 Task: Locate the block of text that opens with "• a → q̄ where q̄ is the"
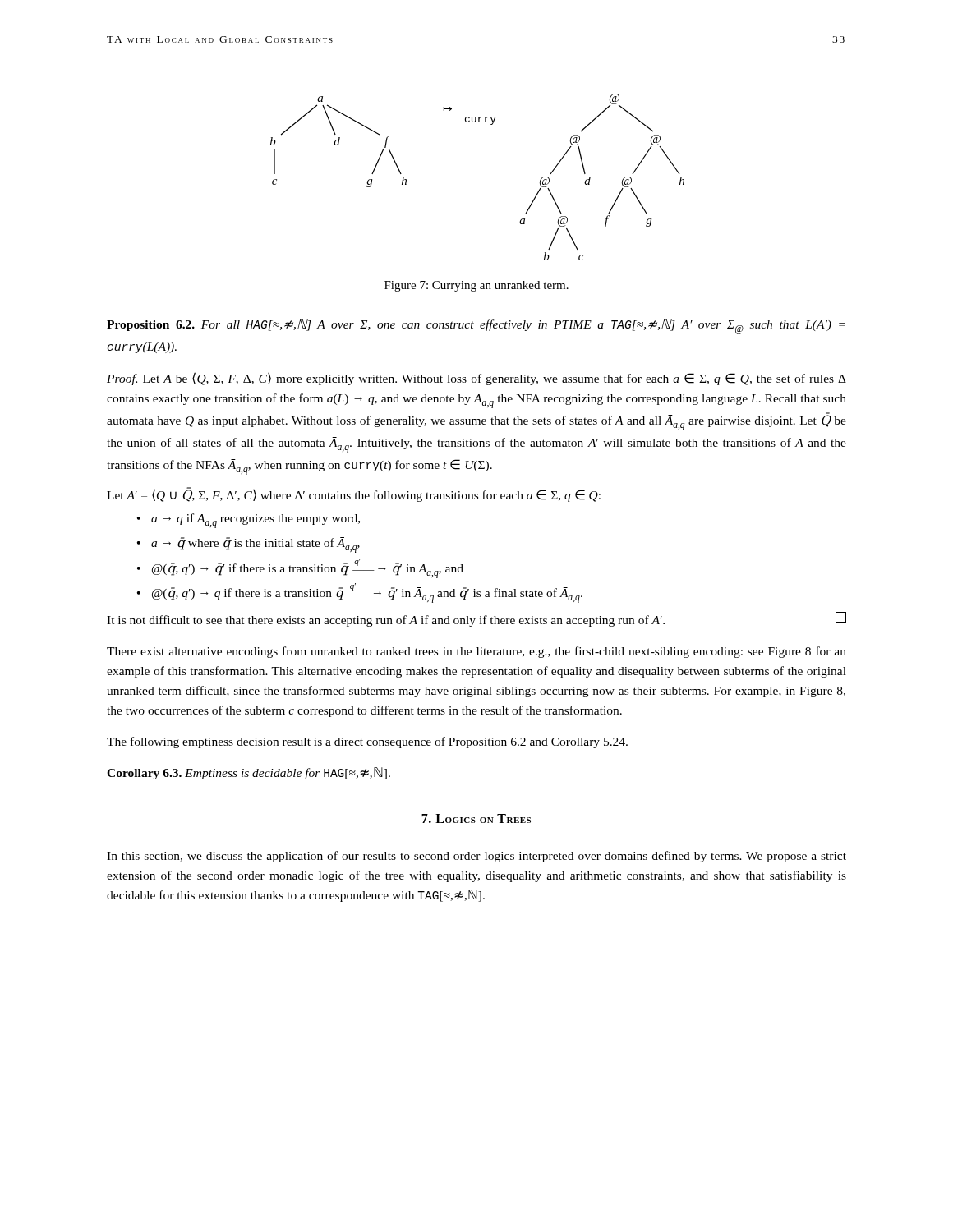[248, 543]
